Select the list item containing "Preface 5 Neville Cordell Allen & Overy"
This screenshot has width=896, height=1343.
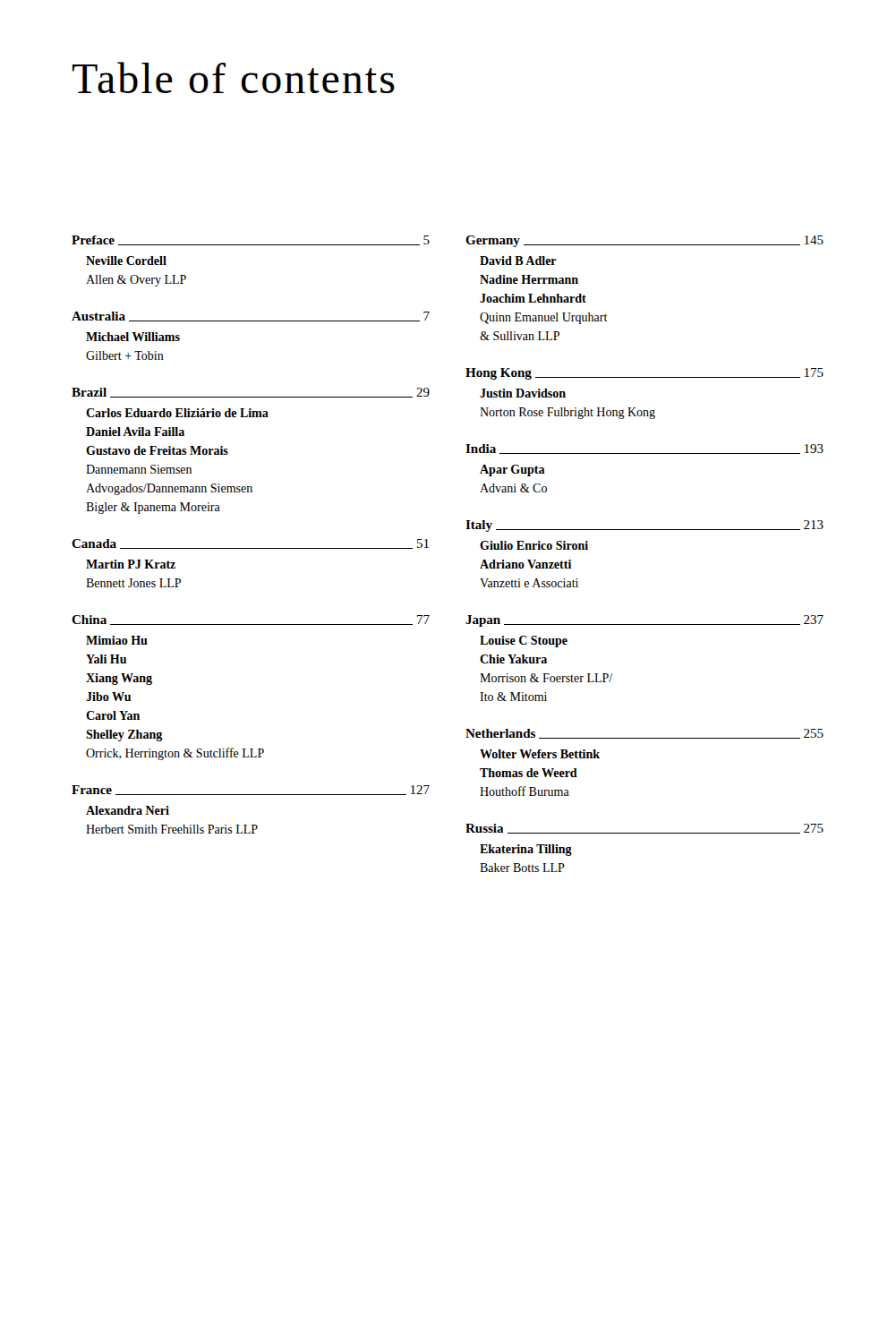pos(93,240)
